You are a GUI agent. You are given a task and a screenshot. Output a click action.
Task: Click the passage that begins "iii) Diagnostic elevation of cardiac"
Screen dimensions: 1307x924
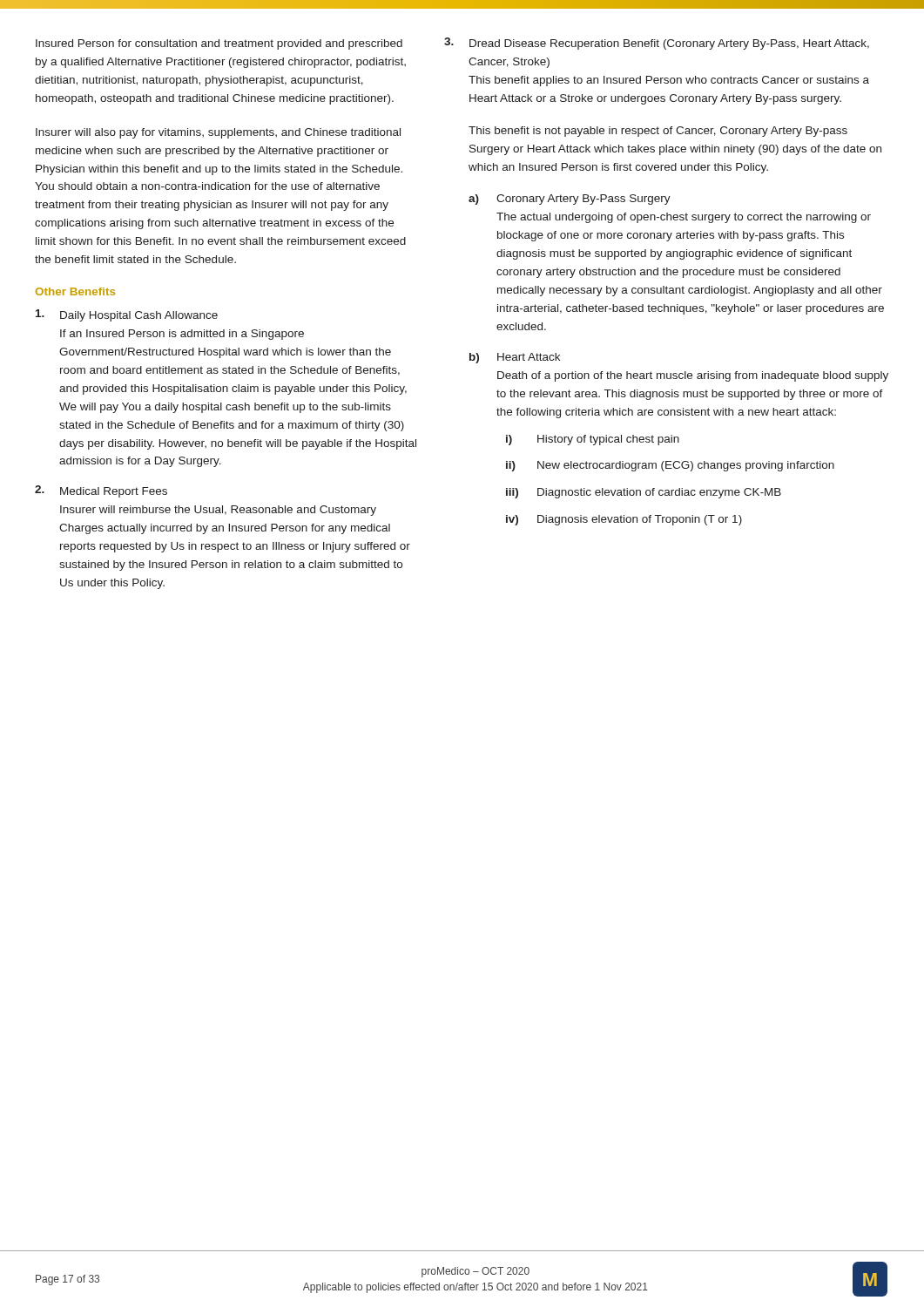point(697,493)
